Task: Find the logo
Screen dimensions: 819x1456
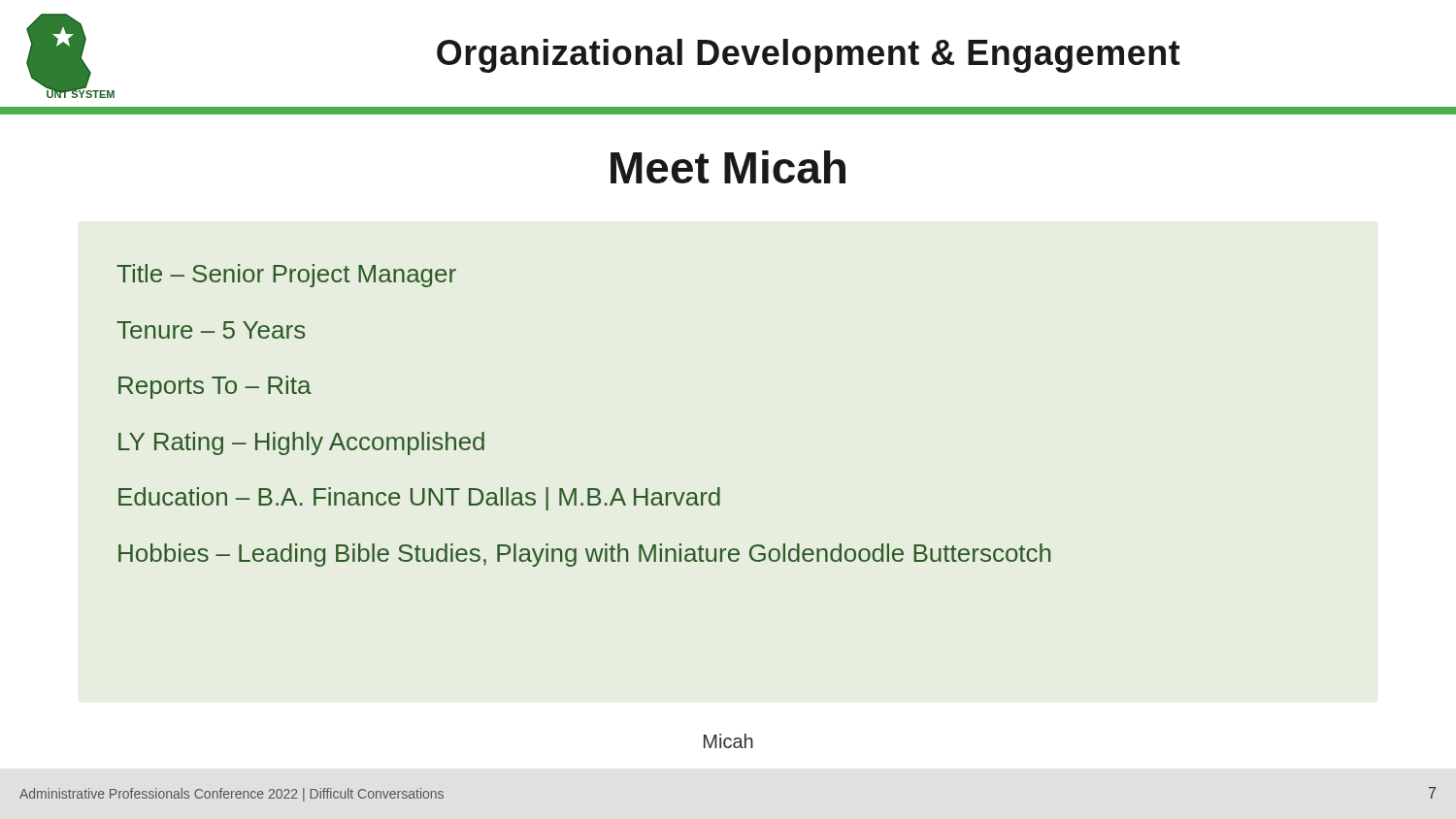Action: click(80, 53)
